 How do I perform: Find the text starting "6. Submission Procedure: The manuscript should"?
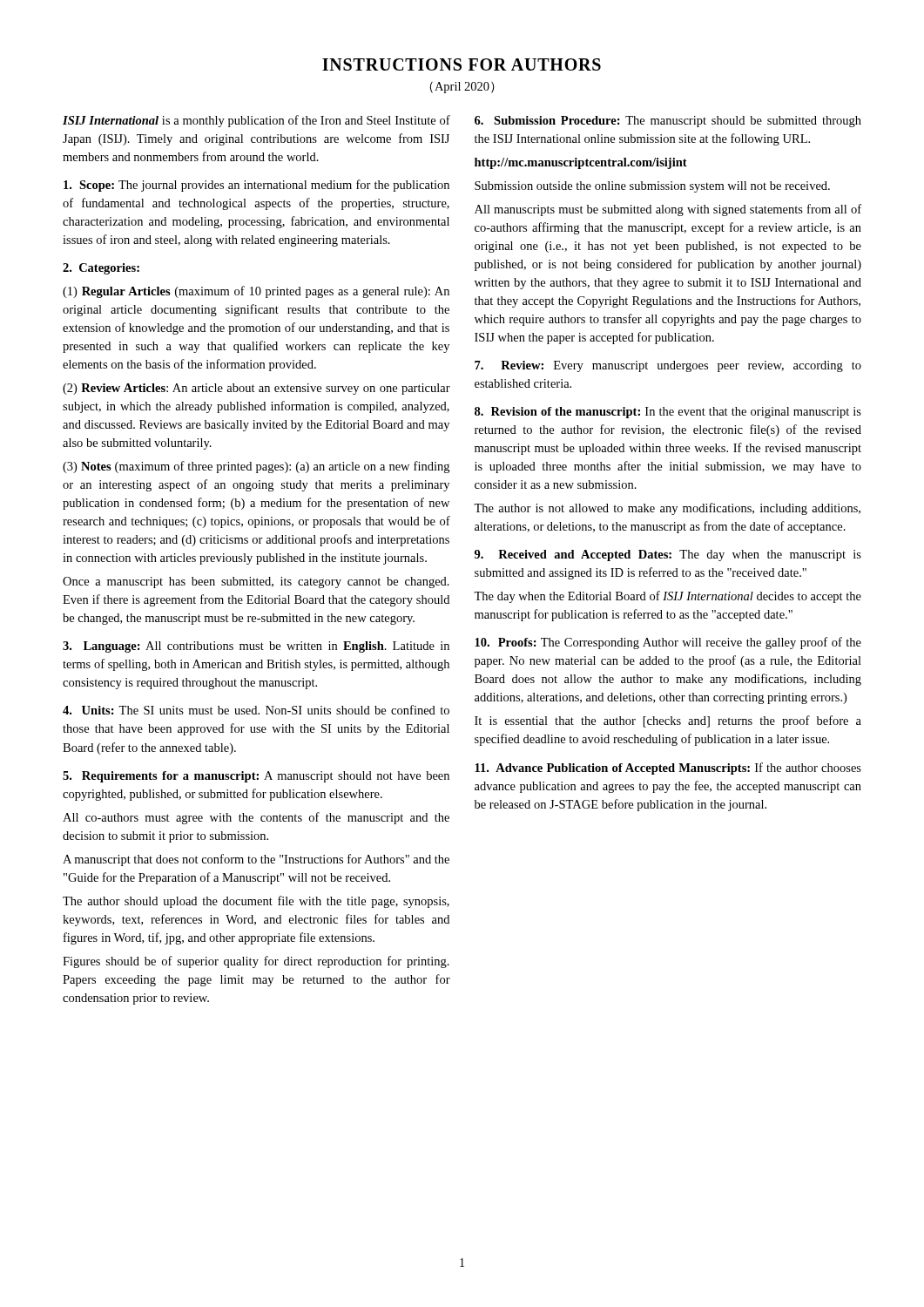point(668,229)
